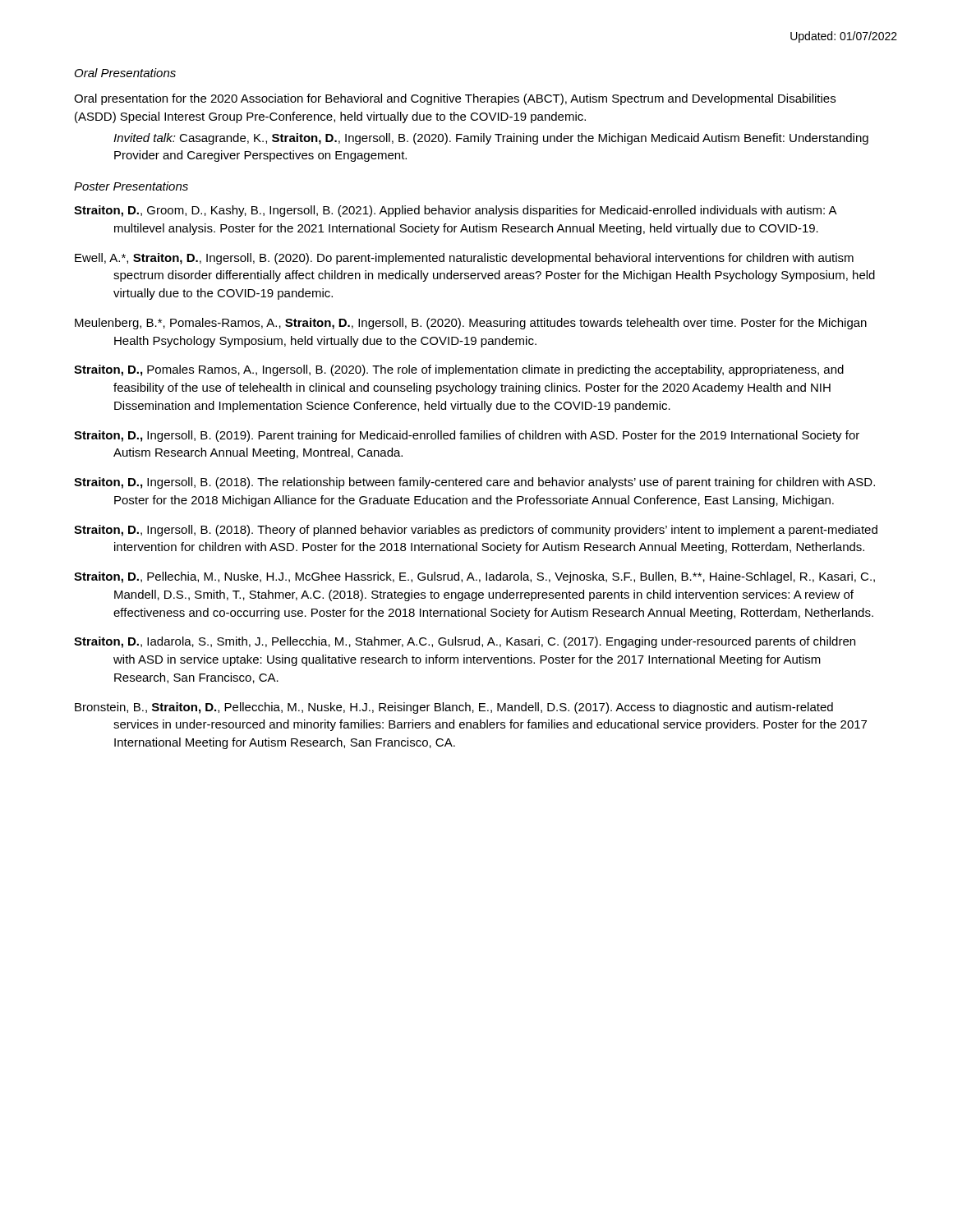
Task: Select the text block that says "Invited talk: Casagrande, K., Straiton,"
Action: [491, 146]
